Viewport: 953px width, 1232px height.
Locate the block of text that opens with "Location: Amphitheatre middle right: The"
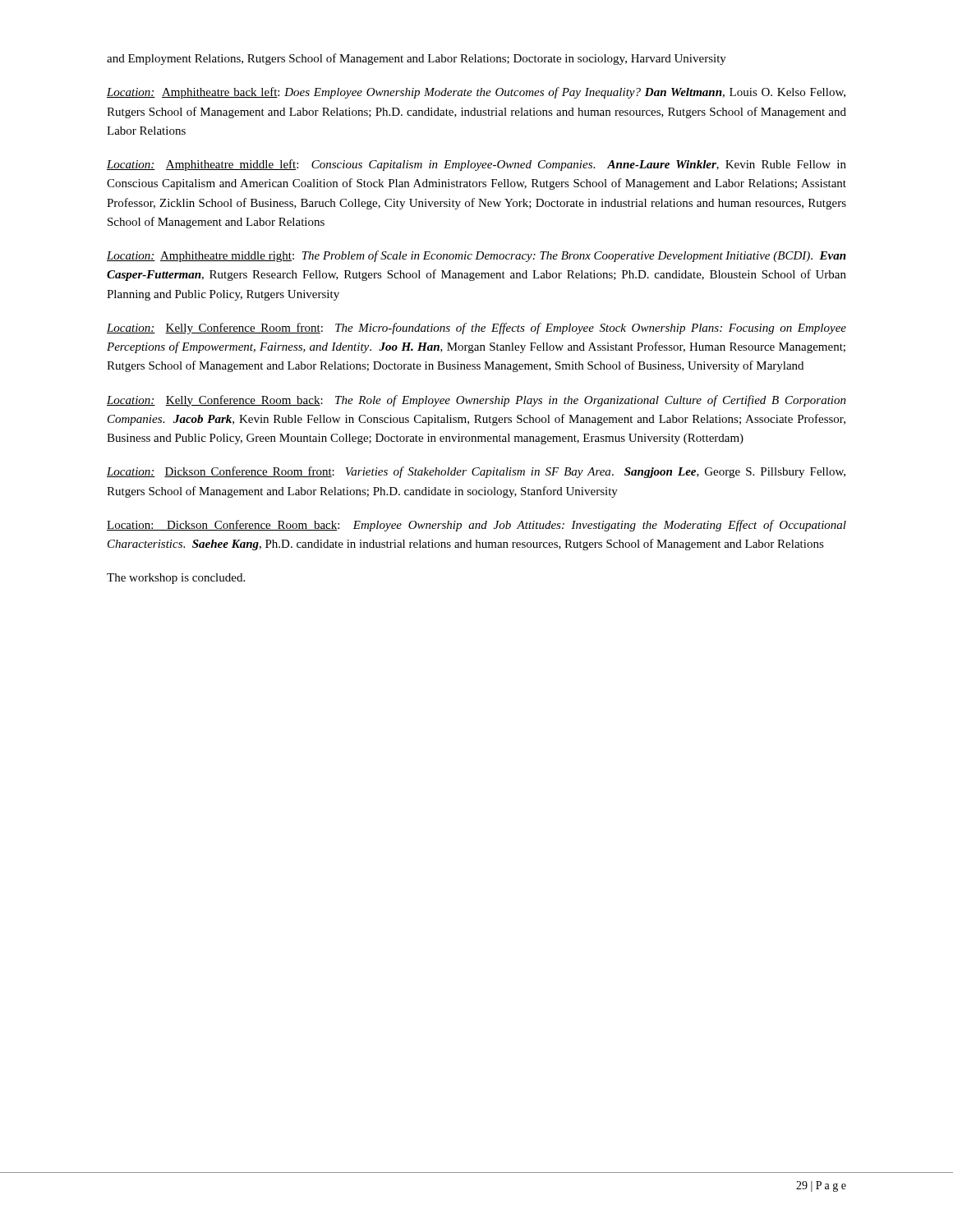pos(476,275)
